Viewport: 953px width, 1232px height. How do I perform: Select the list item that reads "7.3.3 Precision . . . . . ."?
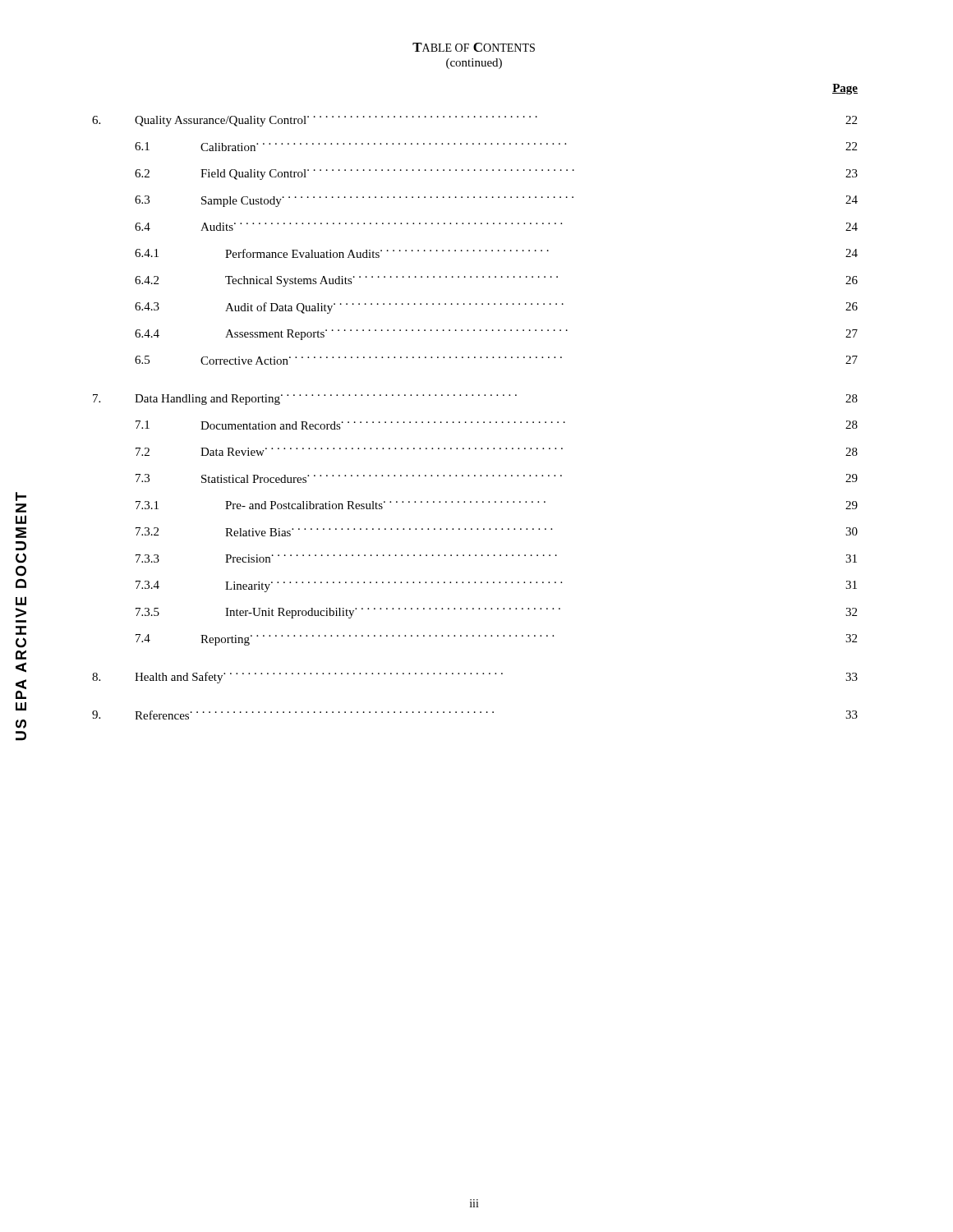click(475, 555)
